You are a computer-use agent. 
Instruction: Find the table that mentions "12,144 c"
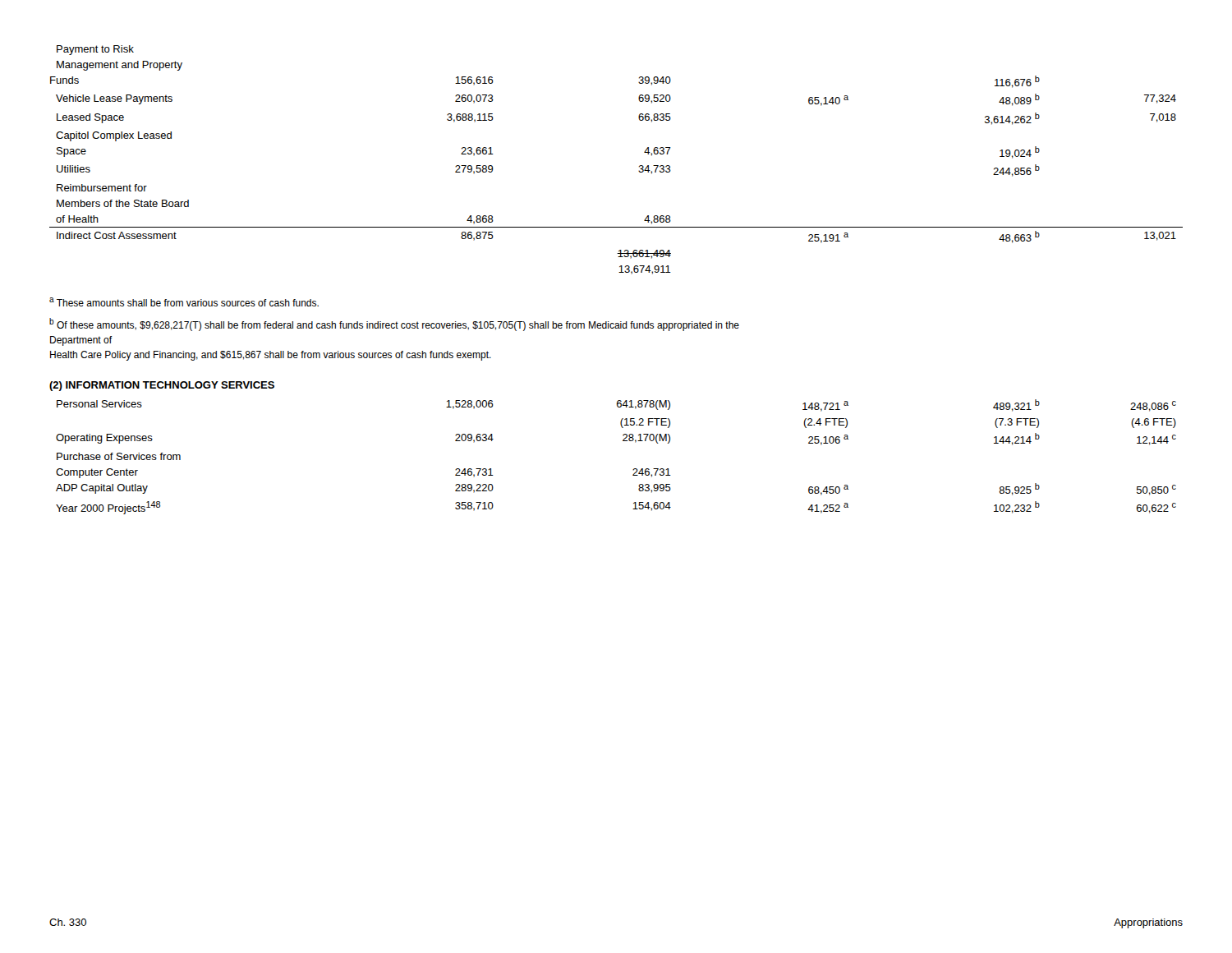pyautogui.click(x=616, y=456)
